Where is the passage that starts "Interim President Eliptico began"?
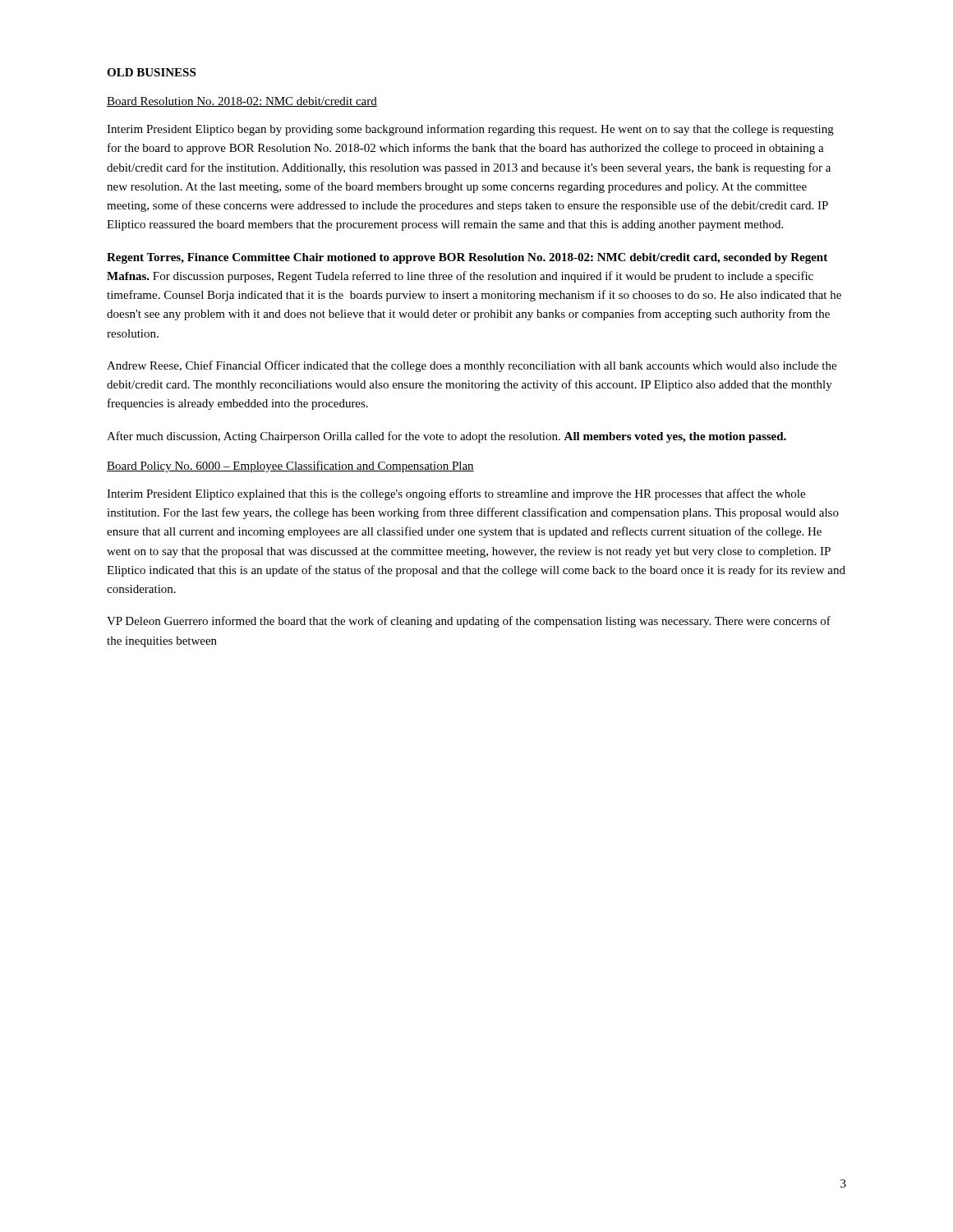The height and width of the screenshot is (1232, 953). tap(470, 177)
